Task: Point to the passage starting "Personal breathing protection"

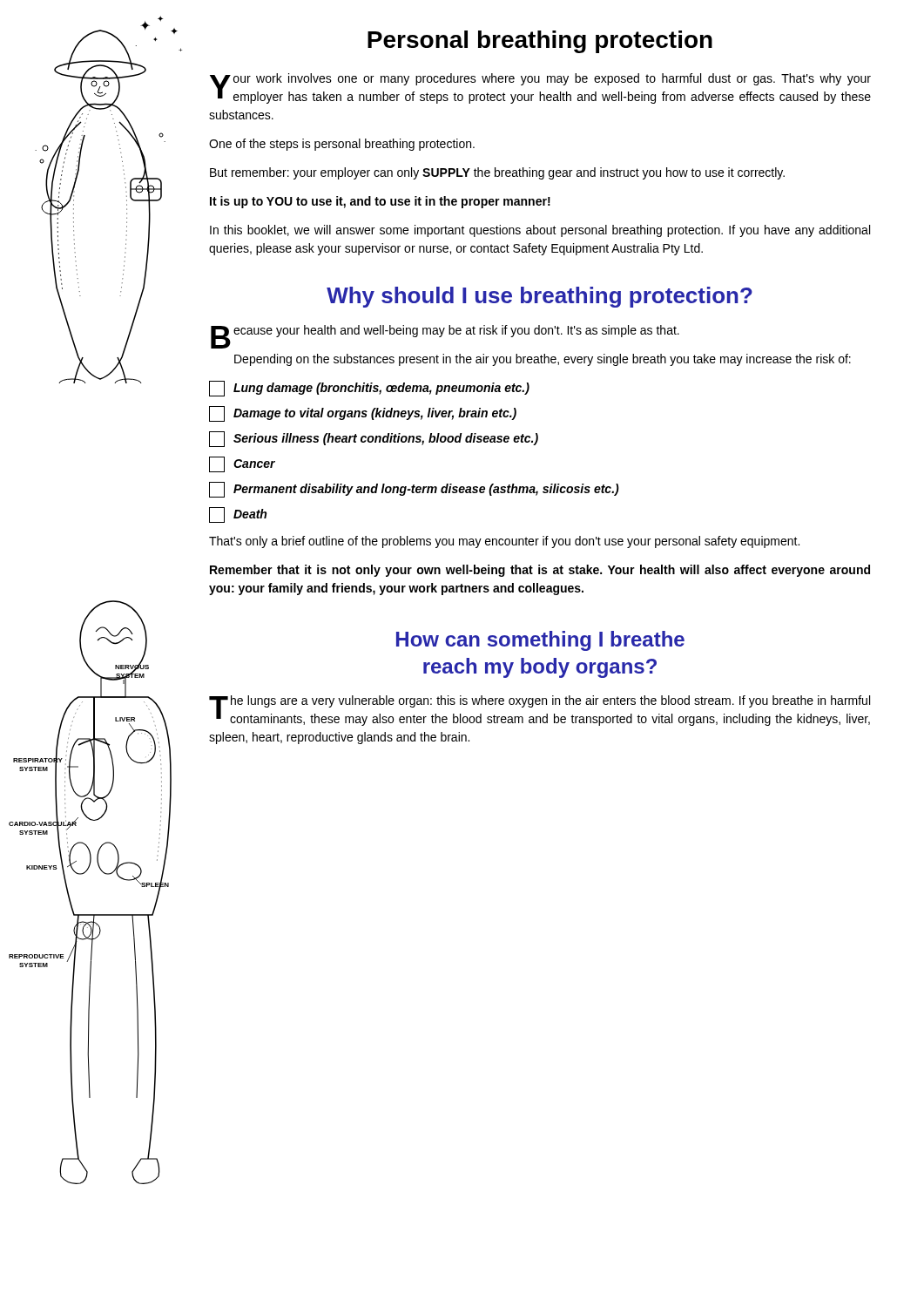Action: [x=540, y=40]
